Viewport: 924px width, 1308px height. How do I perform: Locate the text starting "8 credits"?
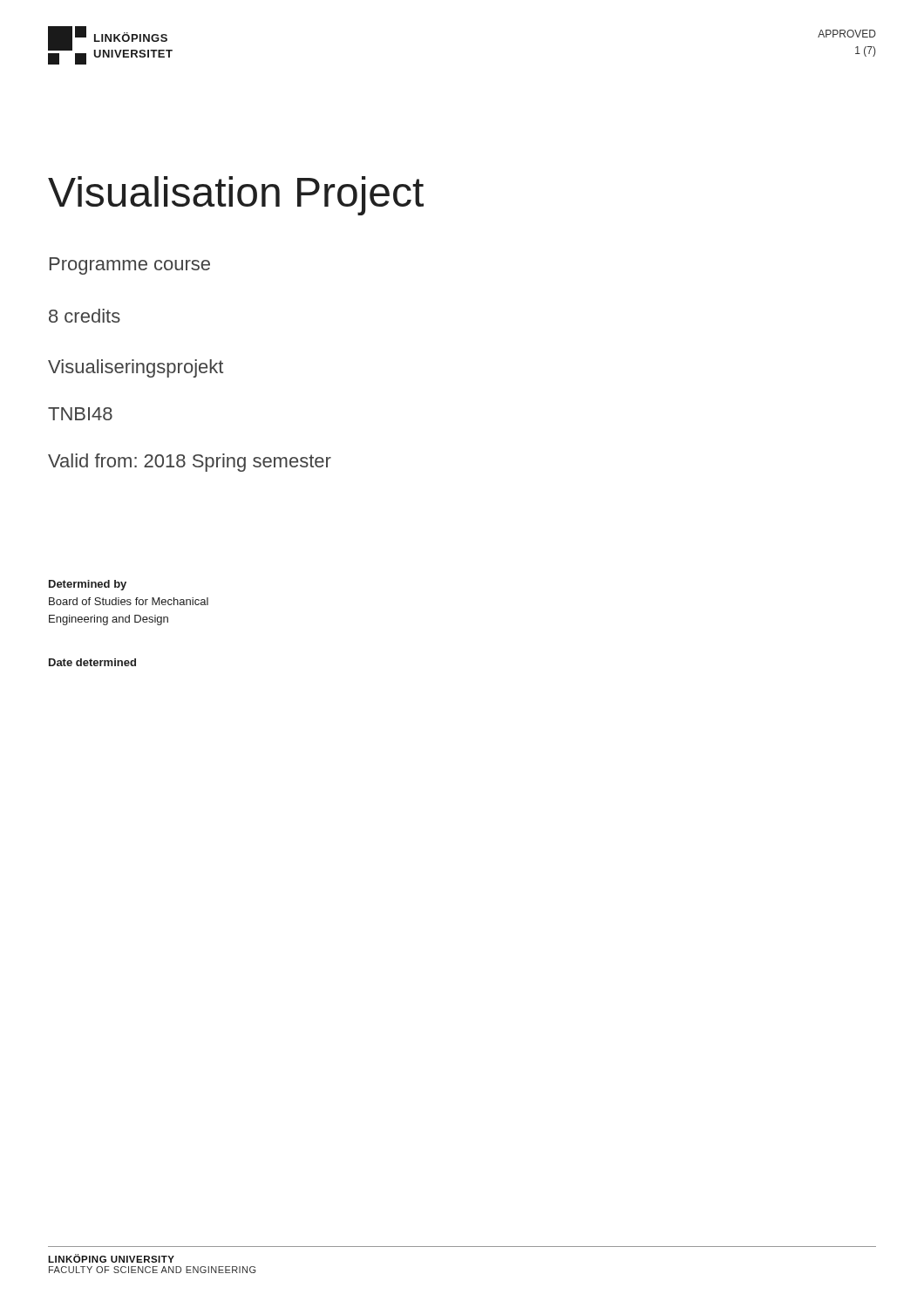coord(84,316)
